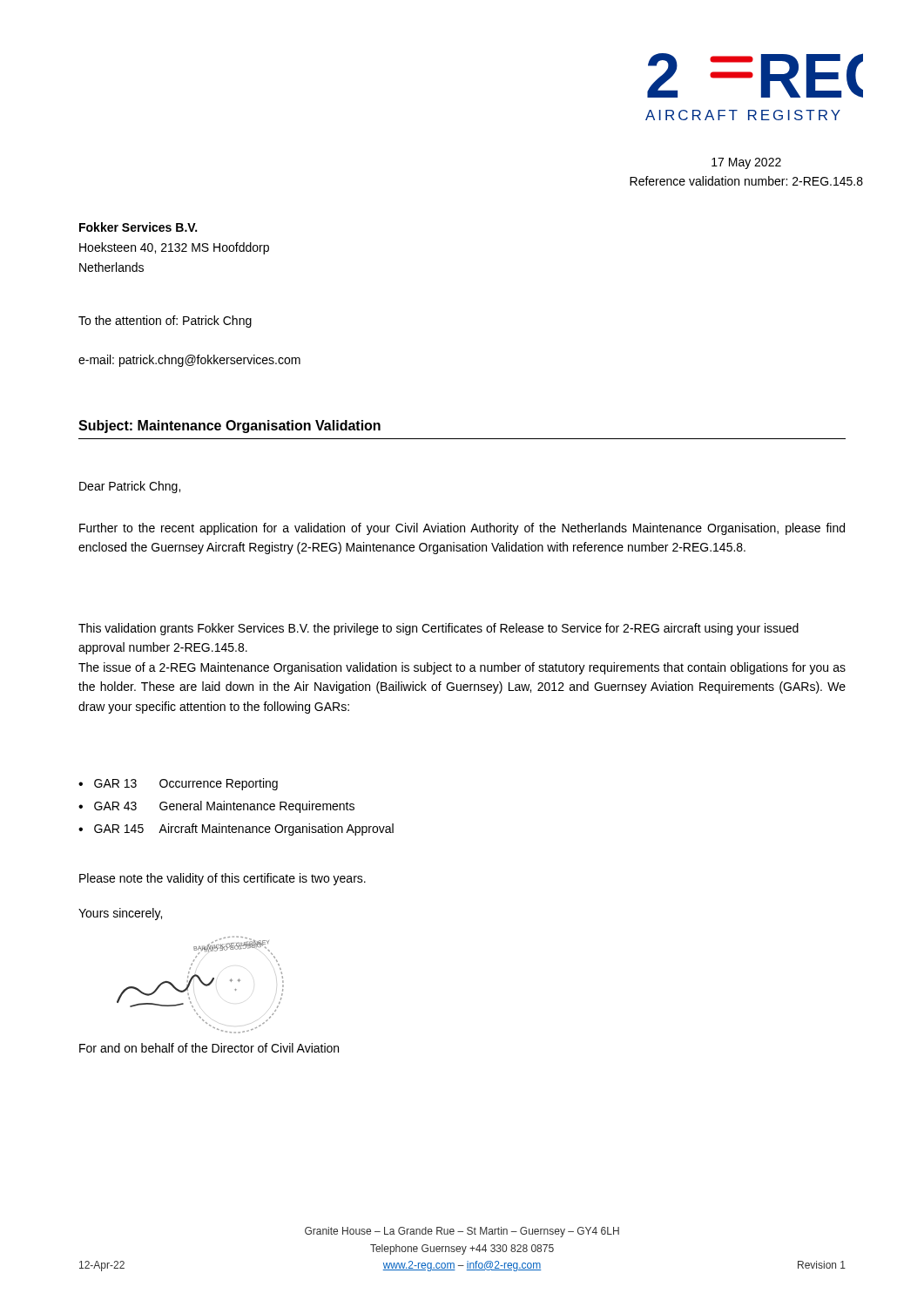The height and width of the screenshot is (1307, 924).
Task: Locate the illustration
Action: point(200,985)
